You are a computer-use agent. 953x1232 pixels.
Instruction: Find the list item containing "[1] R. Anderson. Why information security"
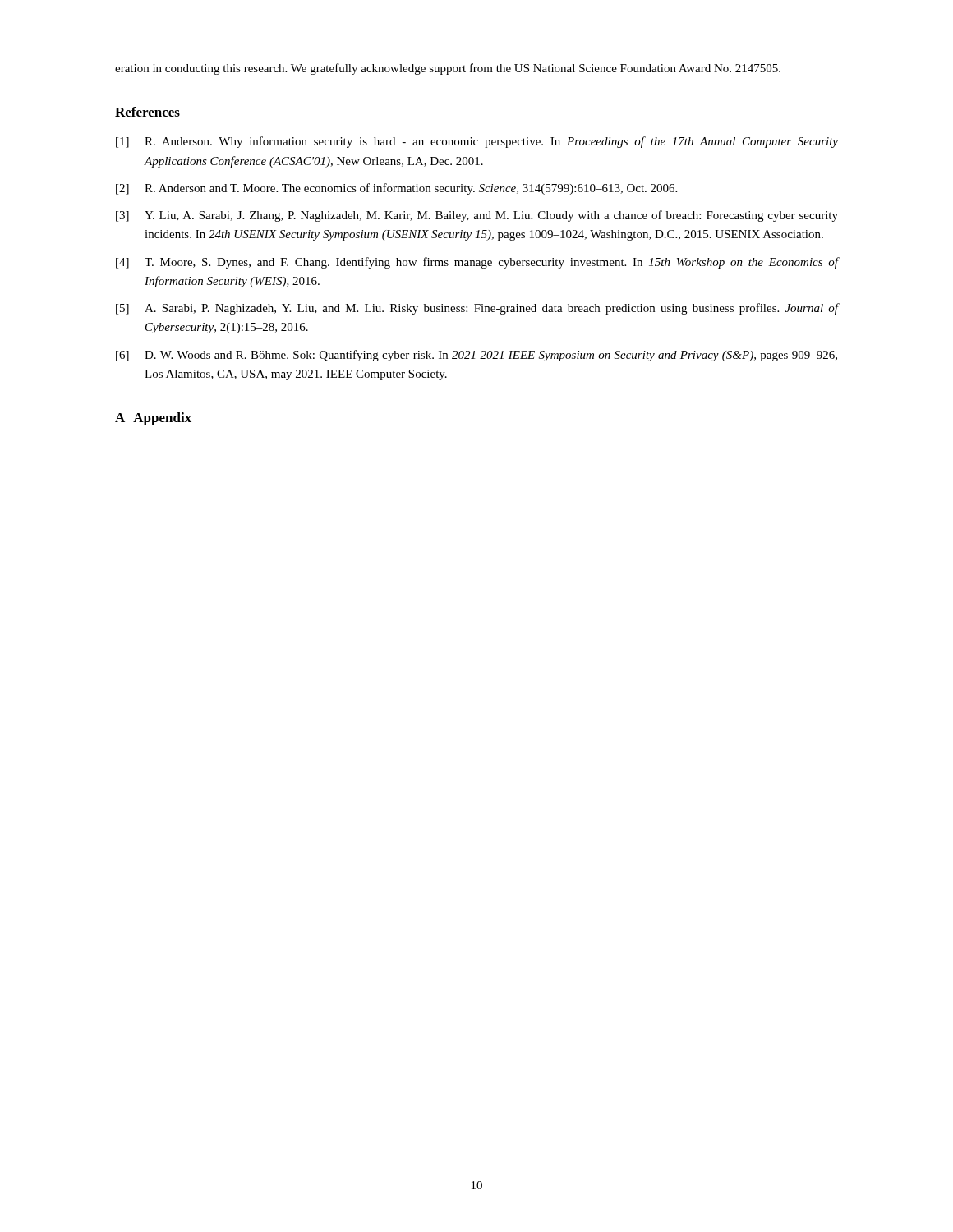[x=476, y=152]
